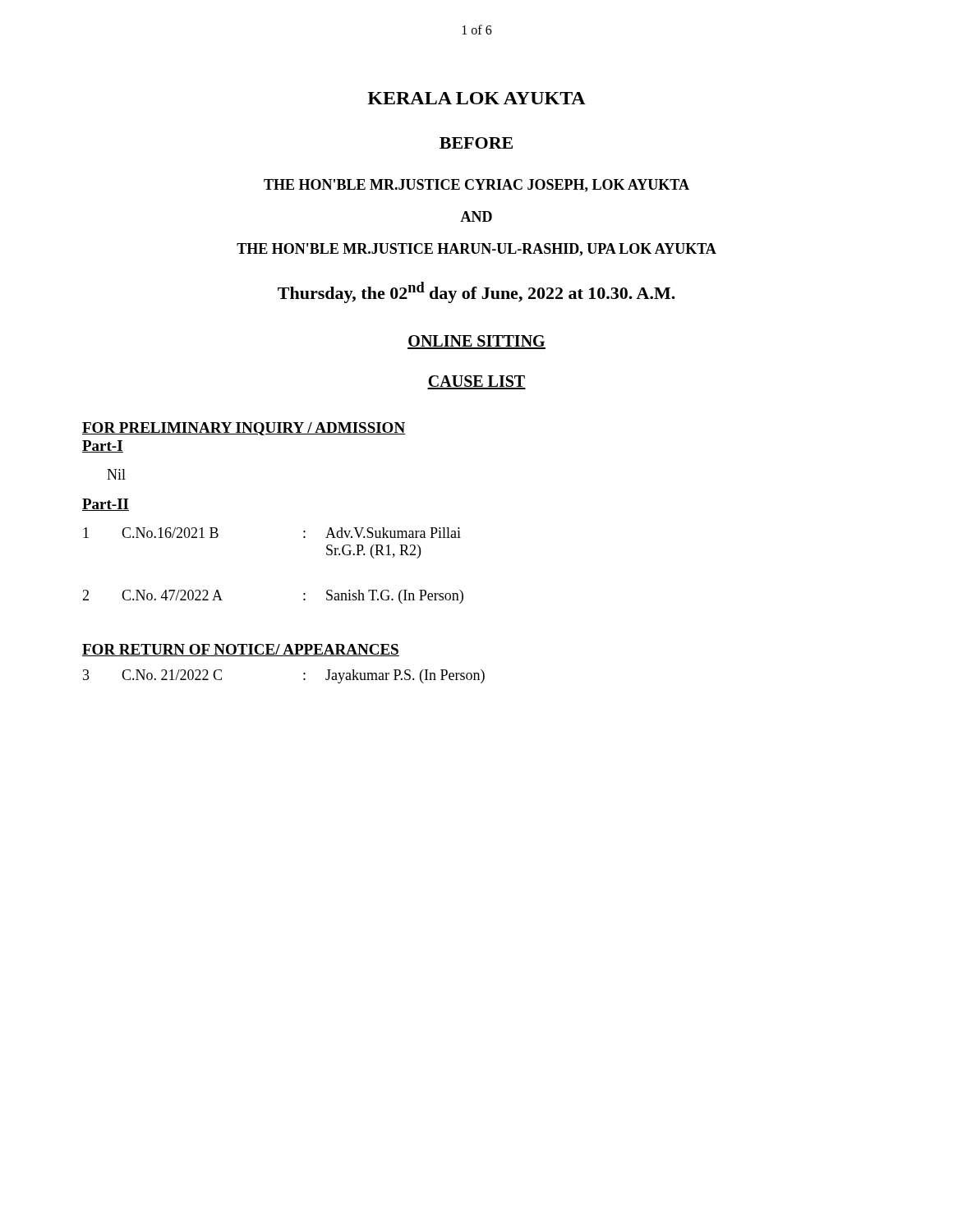Locate the passage starting "FOR RETURN OF NOTICE/"
This screenshot has height=1232, width=953.
pyautogui.click(x=241, y=650)
